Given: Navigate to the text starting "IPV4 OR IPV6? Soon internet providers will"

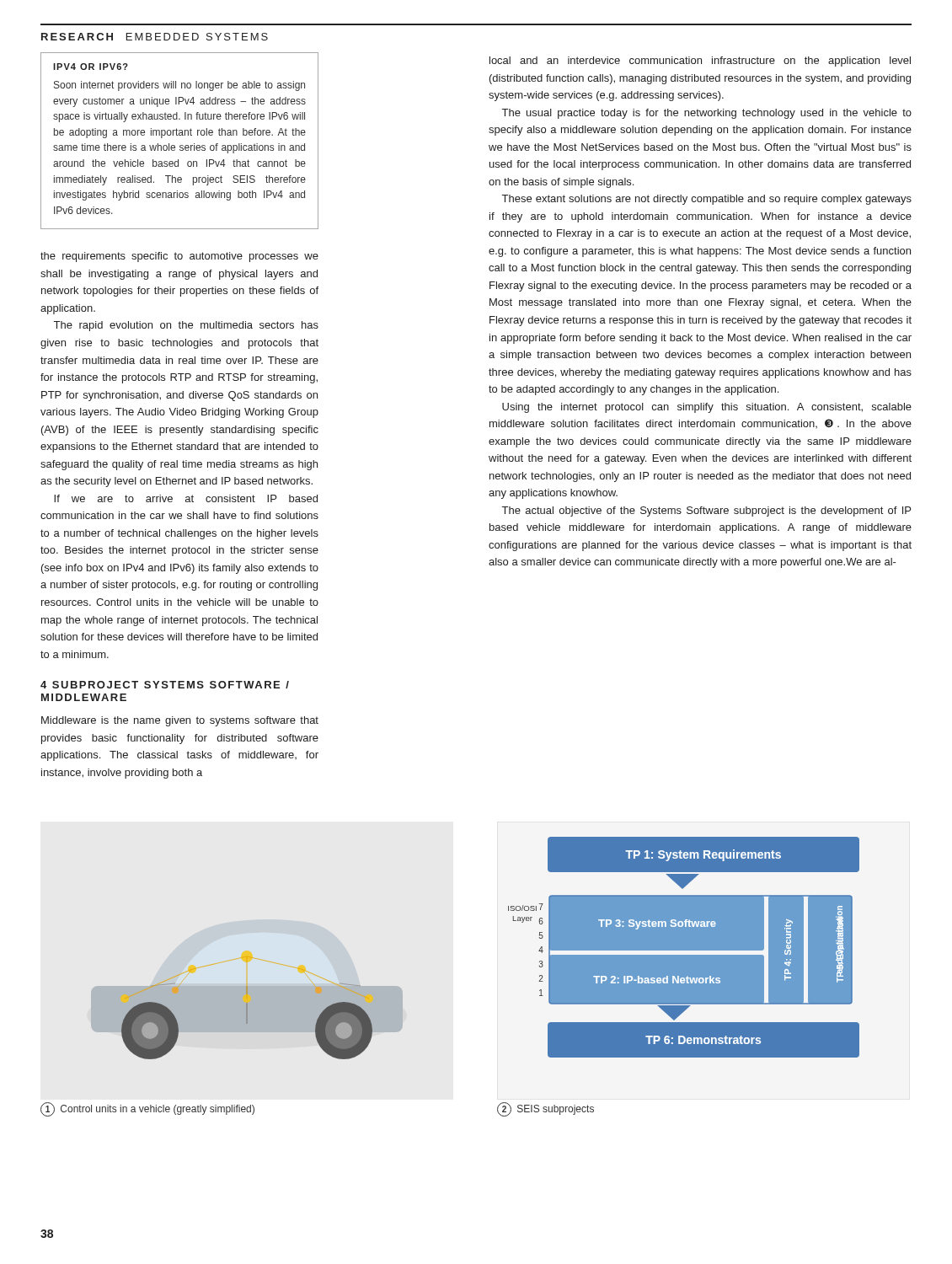Looking at the screenshot, I should (179, 140).
